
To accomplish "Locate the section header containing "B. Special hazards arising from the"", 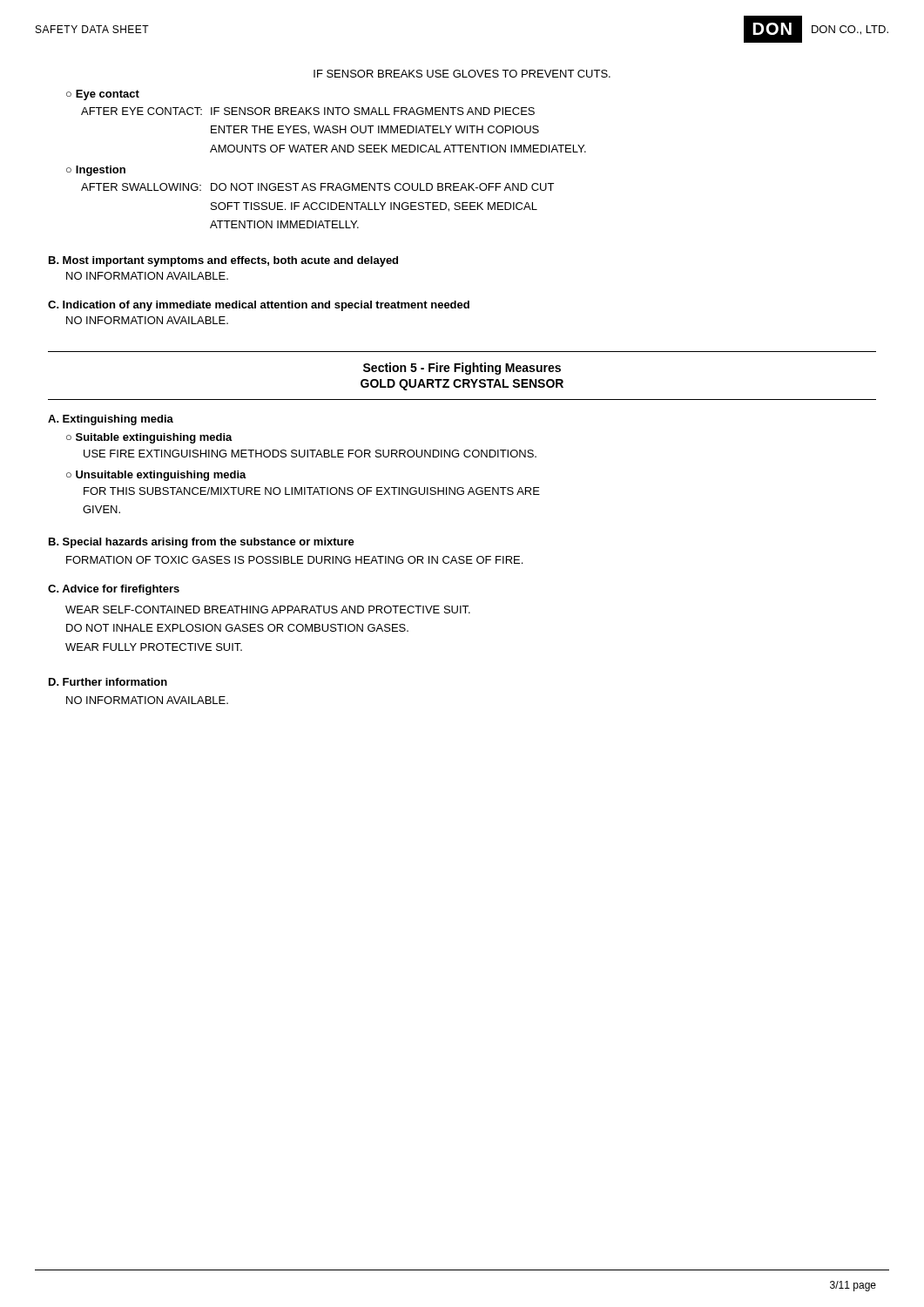I will coord(201,541).
